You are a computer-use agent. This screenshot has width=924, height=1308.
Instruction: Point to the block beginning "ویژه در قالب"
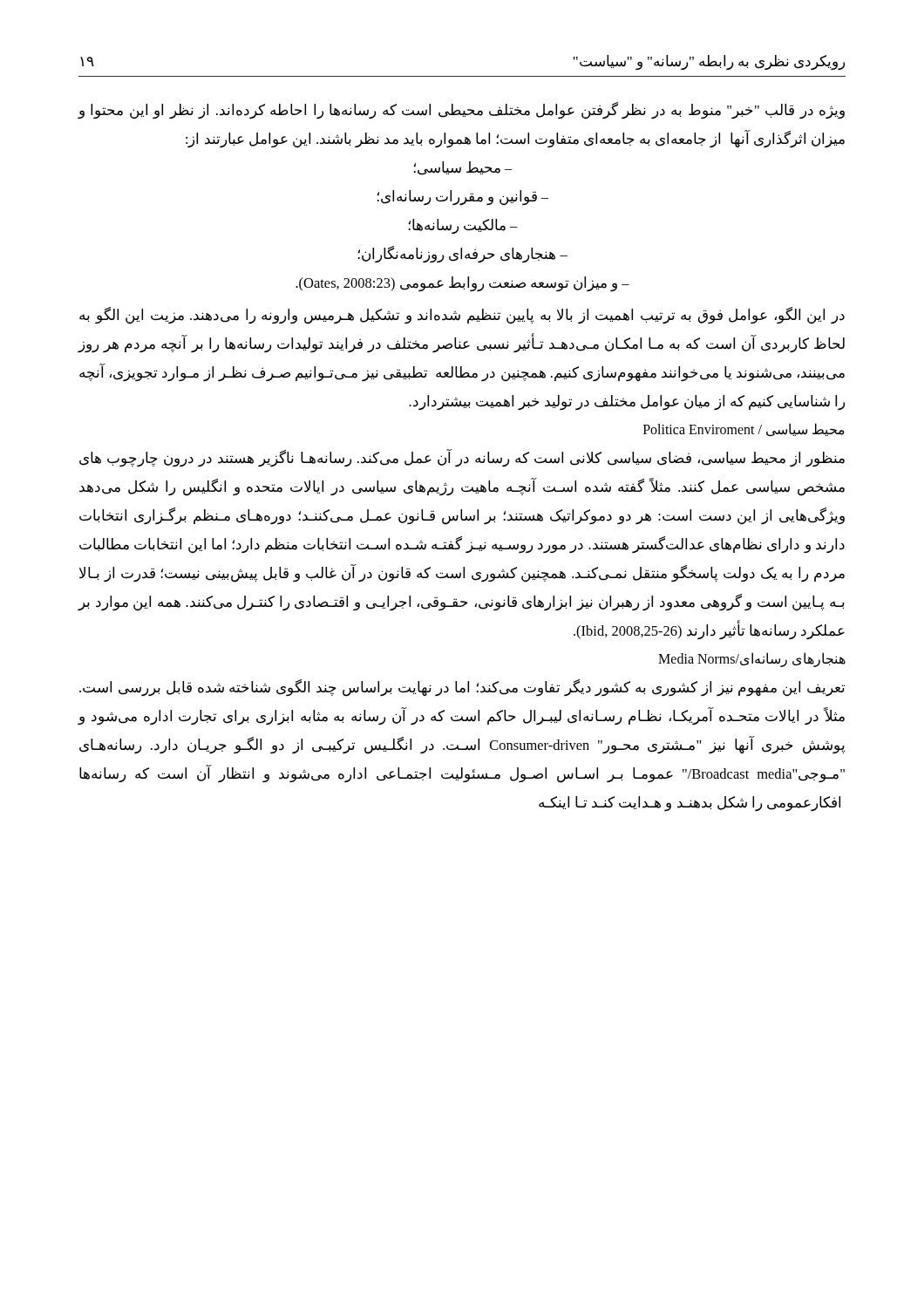tap(462, 125)
